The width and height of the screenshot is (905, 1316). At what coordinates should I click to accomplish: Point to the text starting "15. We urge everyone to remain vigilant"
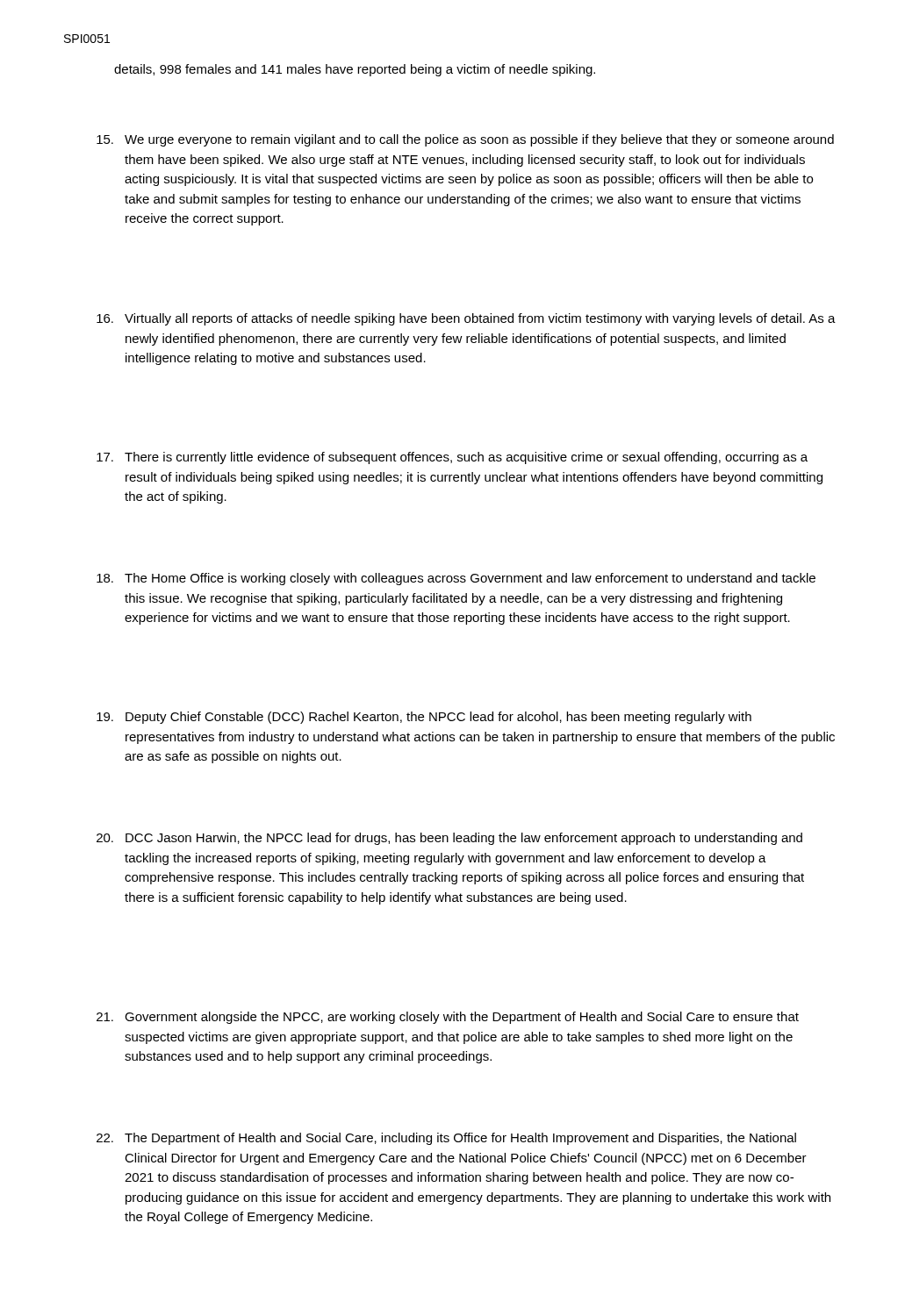click(x=449, y=179)
